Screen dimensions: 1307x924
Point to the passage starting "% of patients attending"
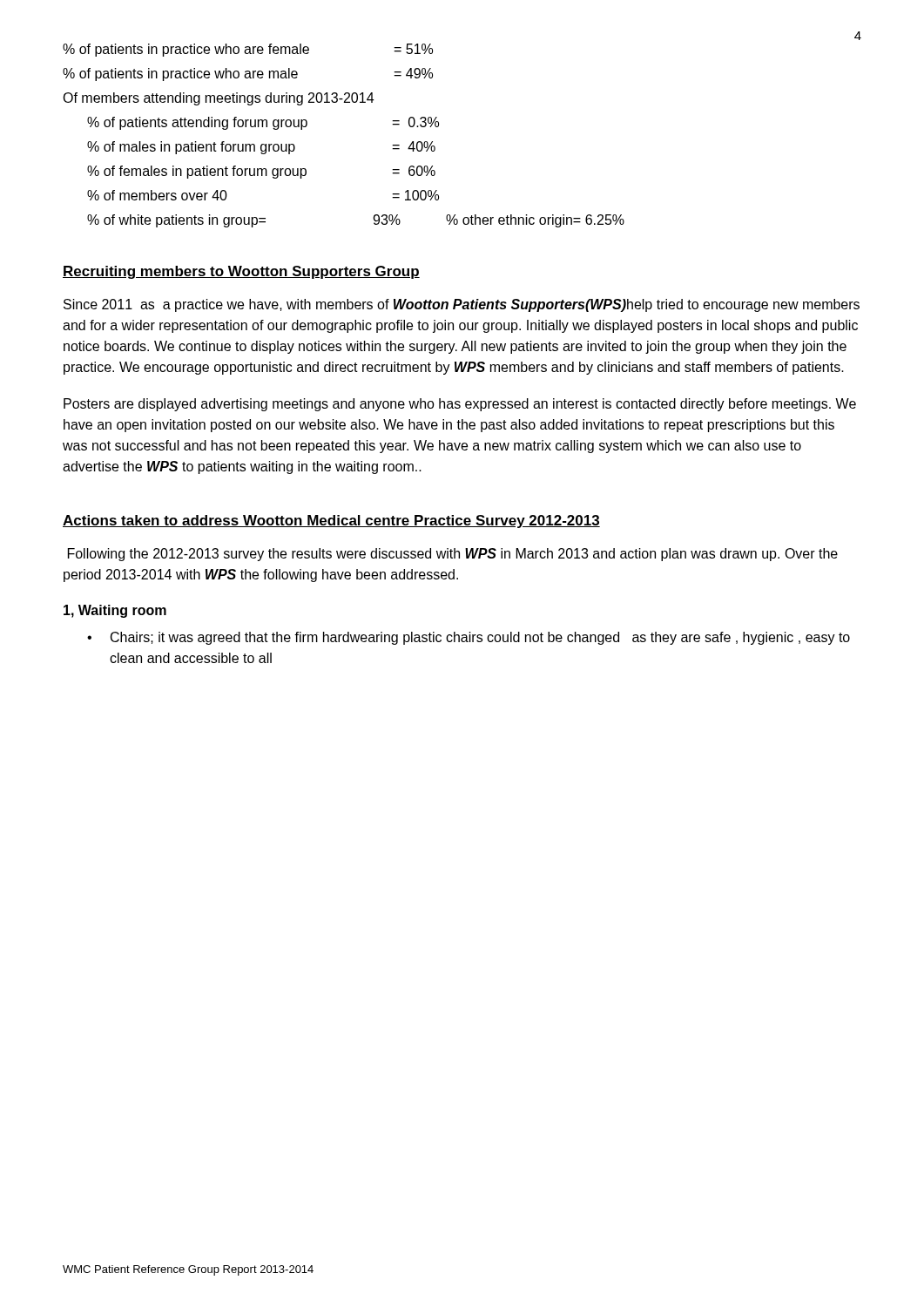pyautogui.click(x=263, y=123)
